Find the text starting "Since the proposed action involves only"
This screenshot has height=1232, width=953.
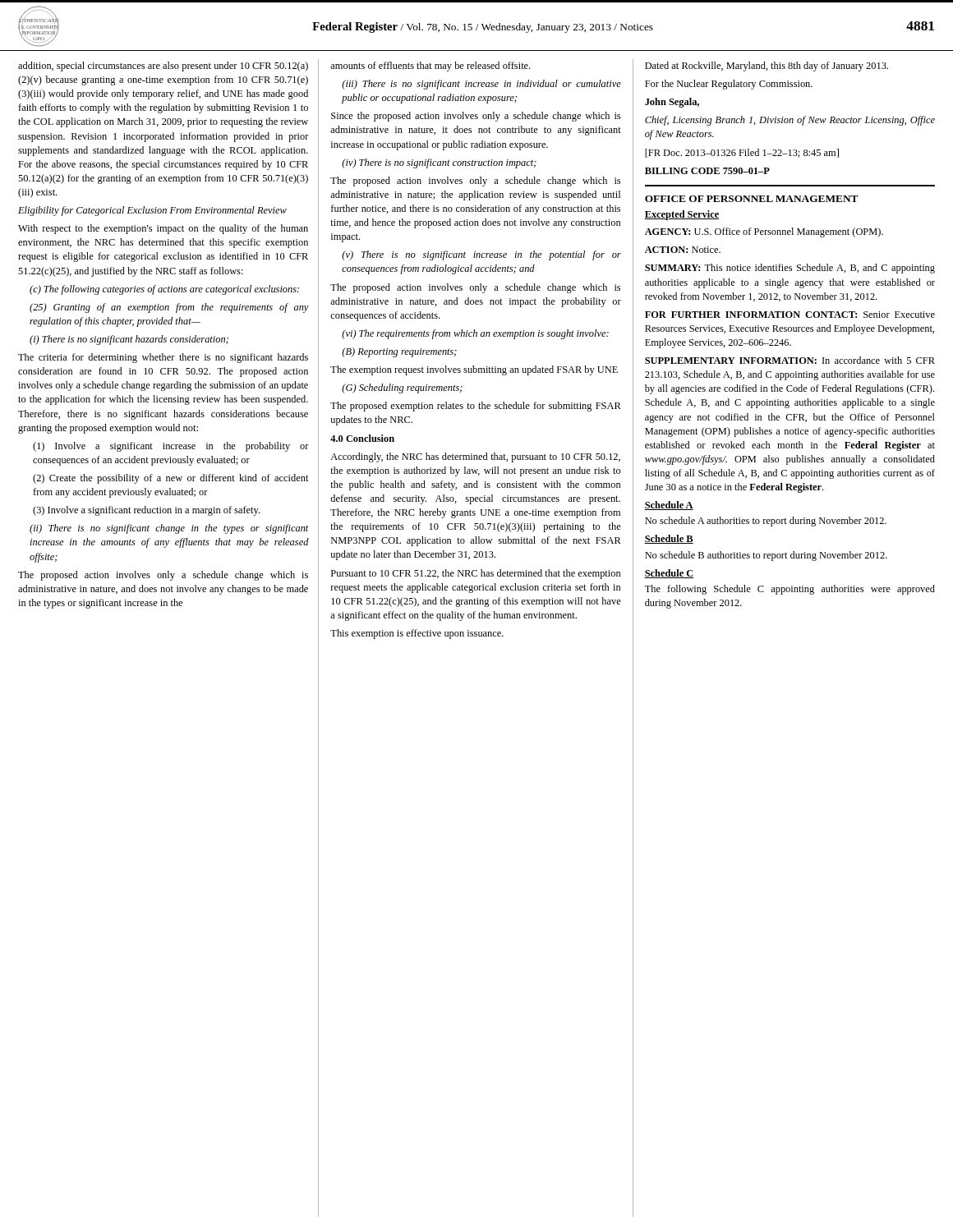tap(476, 131)
